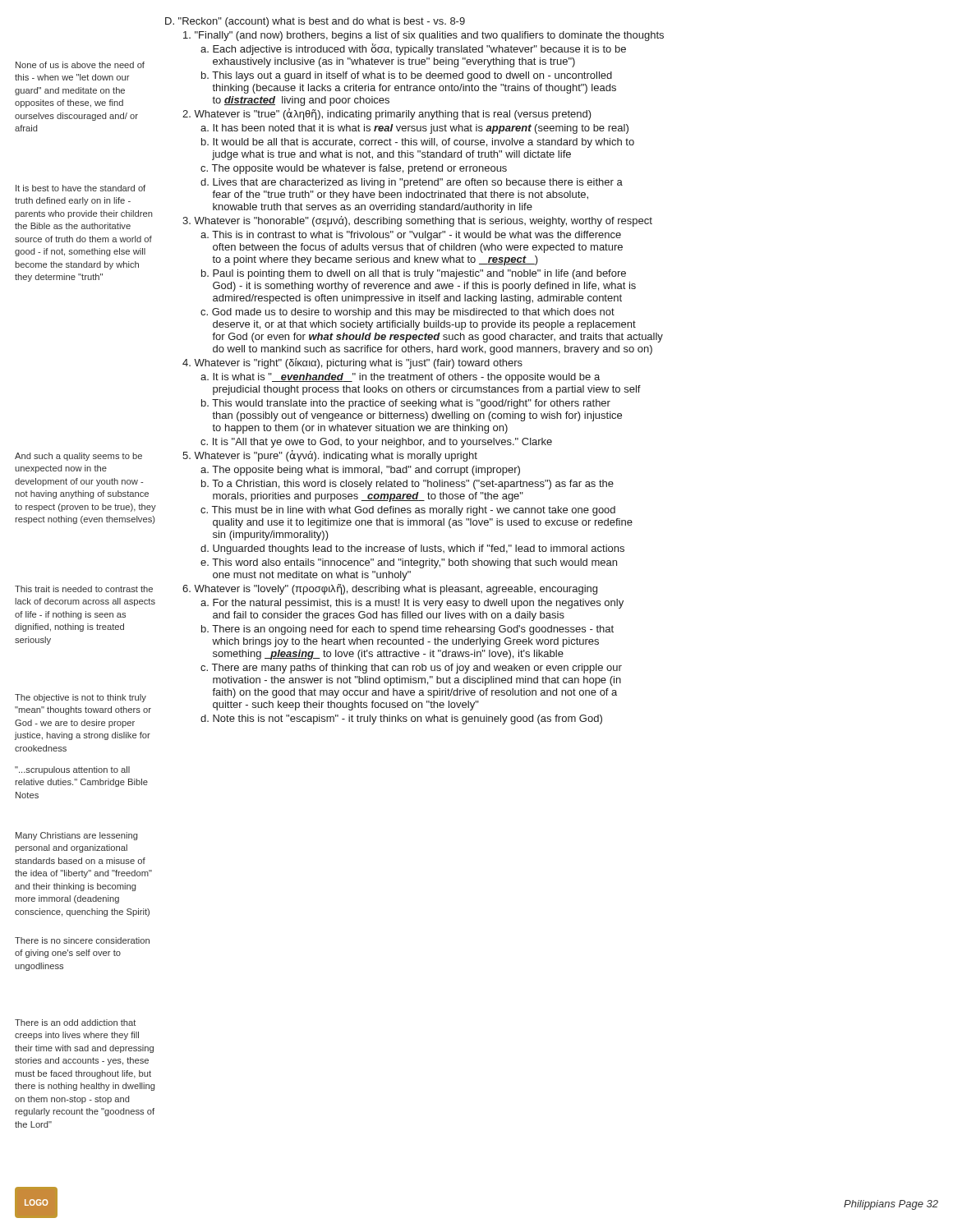Screen dimensions: 1232x953
Task: Click on the list item that says "a. For the natural pessimist, this is a"
Action: pyautogui.click(x=412, y=609)
